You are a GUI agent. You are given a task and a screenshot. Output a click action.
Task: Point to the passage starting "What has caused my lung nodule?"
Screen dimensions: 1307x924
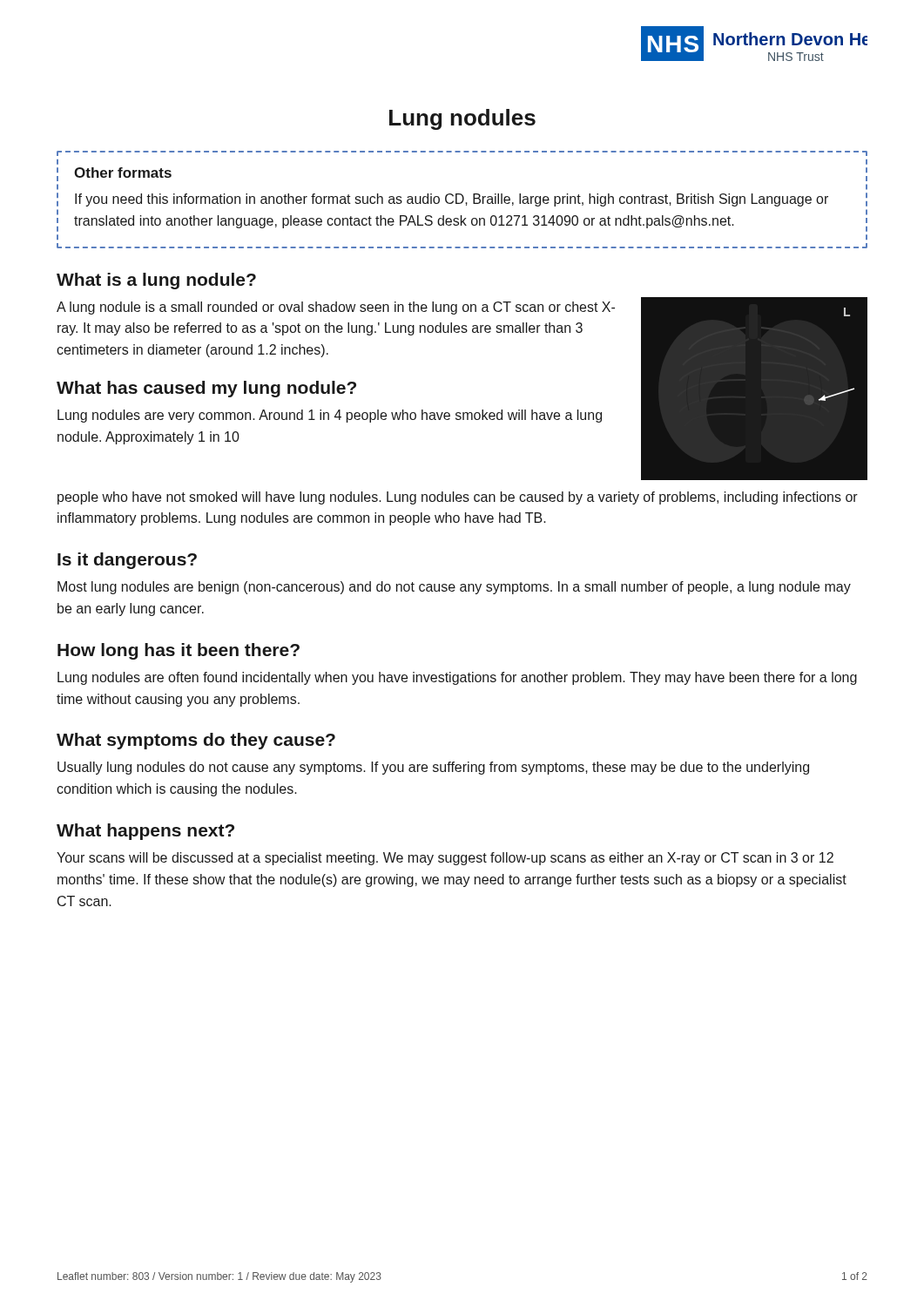pyautogui.click(x=207, y=387)
